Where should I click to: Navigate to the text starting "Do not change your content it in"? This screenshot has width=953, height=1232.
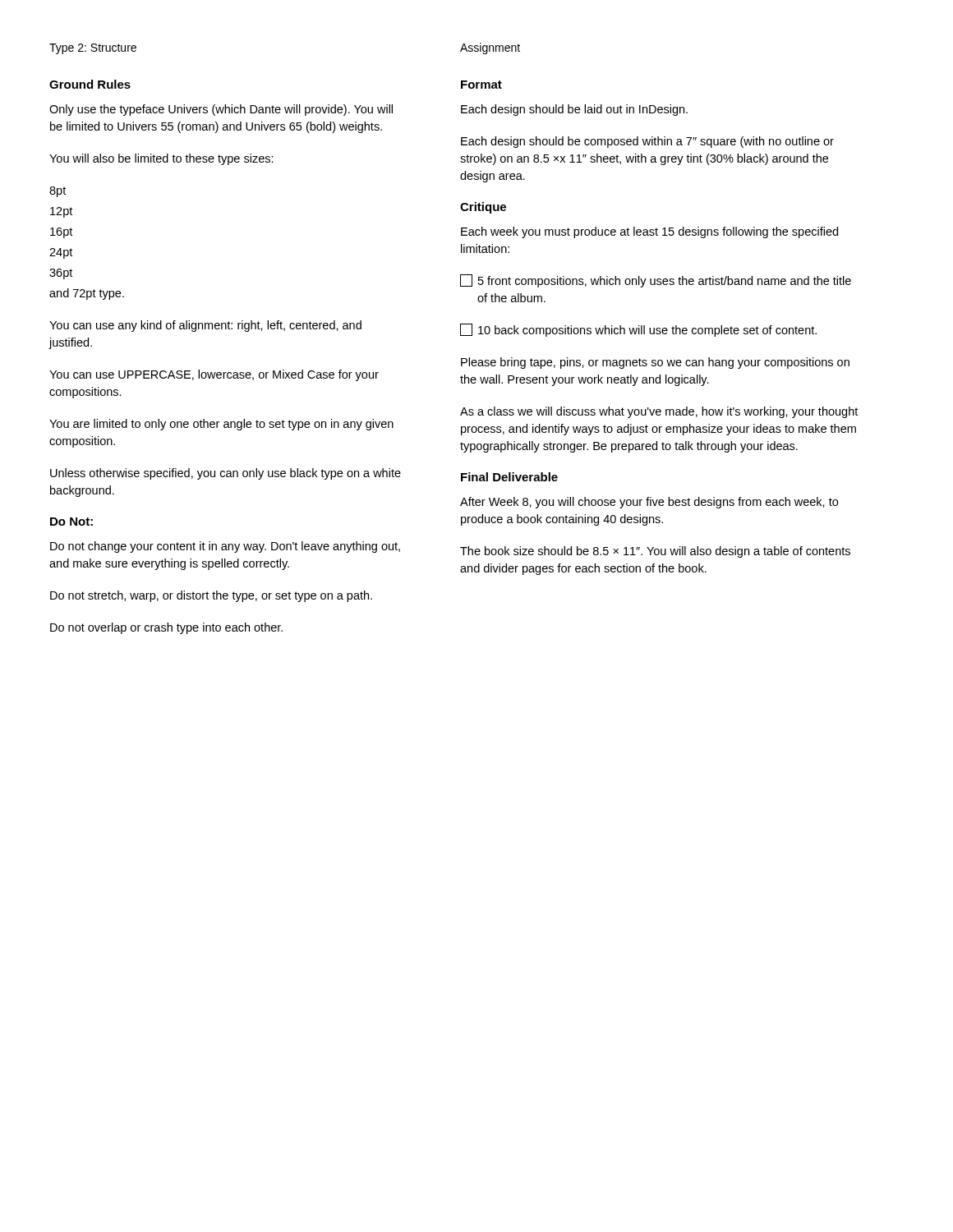225,555
